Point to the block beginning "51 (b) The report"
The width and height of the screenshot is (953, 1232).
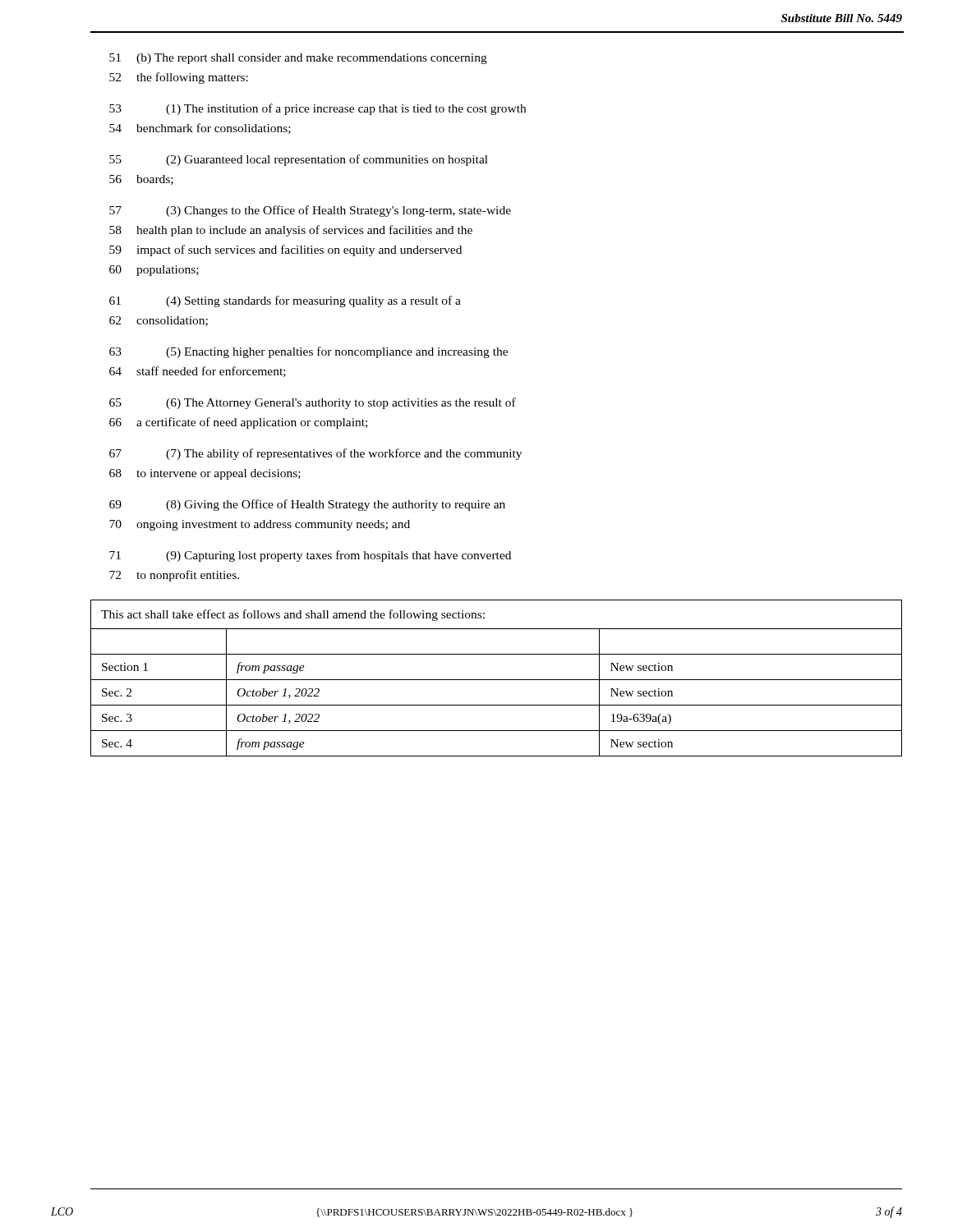[x=496, y=67]
